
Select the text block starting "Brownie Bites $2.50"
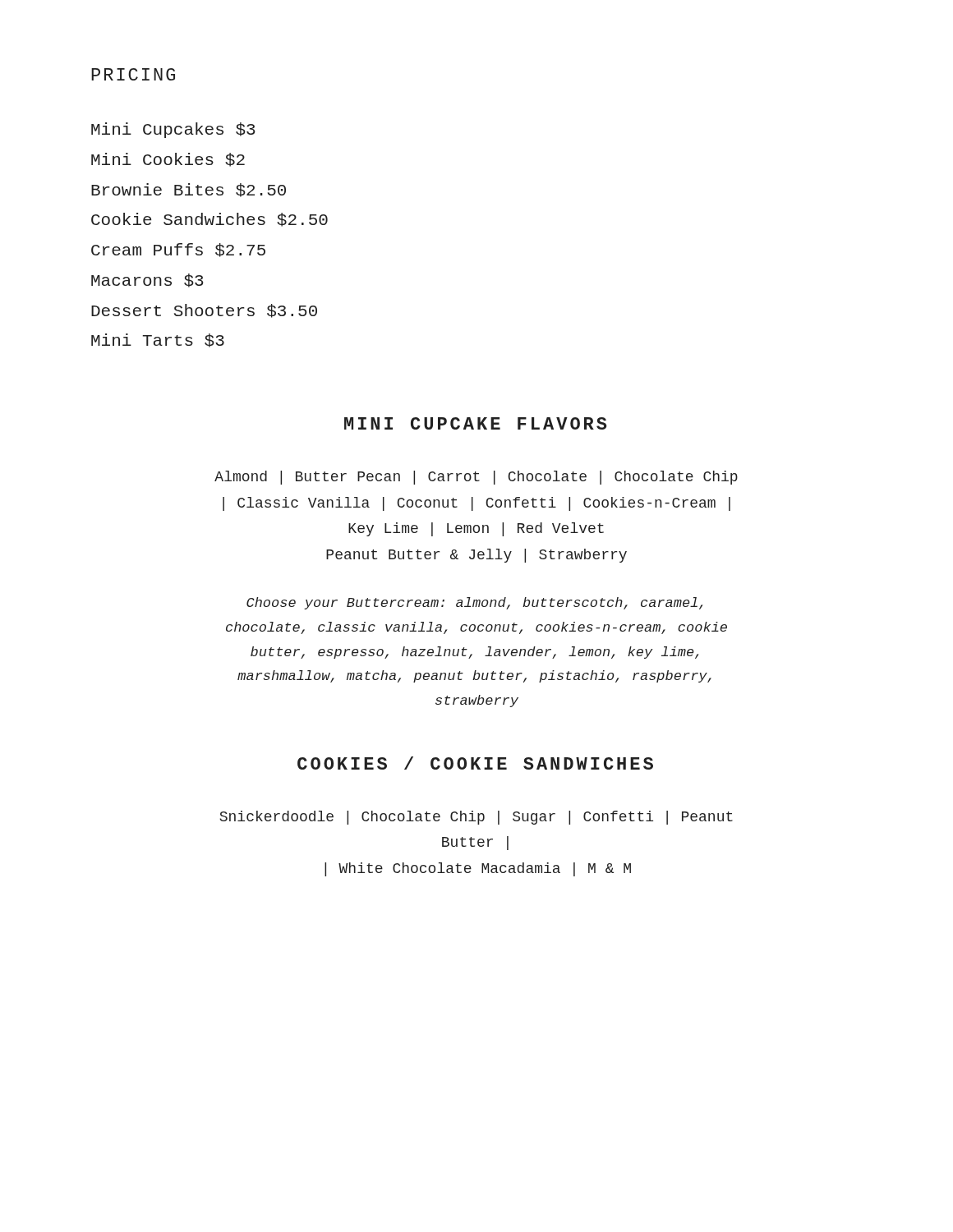[189, 191]
